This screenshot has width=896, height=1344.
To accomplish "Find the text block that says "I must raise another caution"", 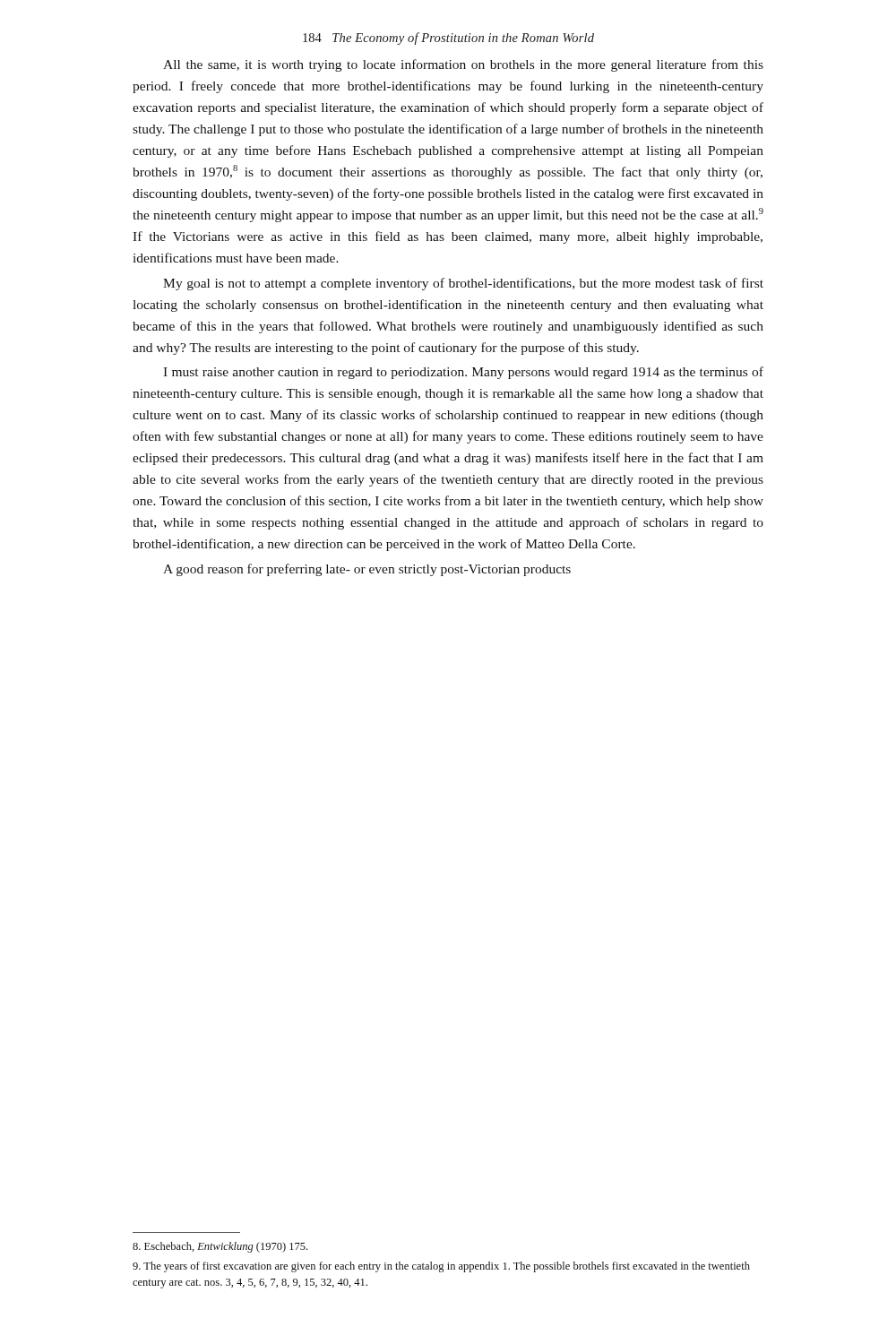I will point(448,457).
